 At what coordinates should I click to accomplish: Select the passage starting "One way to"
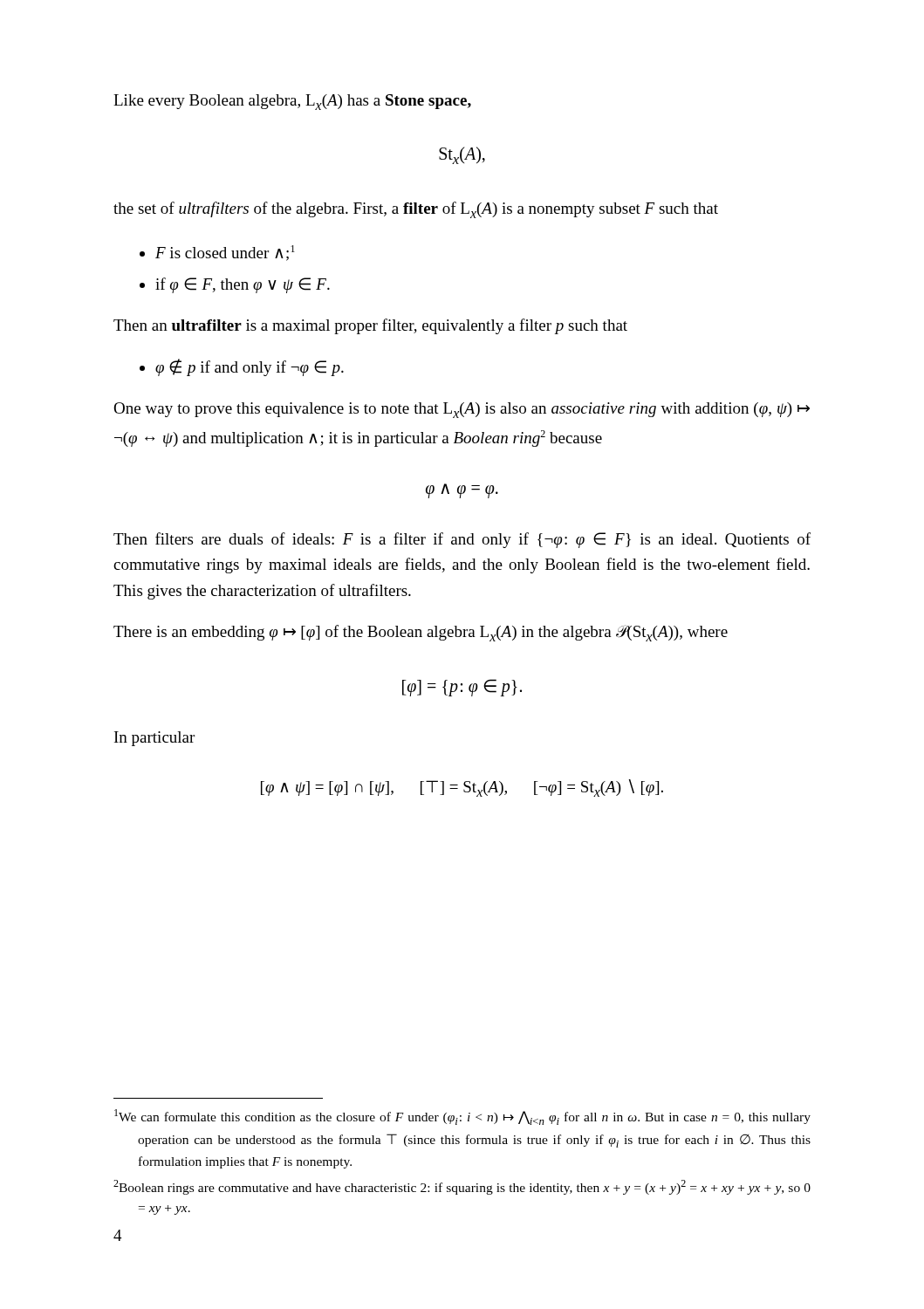(462, 423)
